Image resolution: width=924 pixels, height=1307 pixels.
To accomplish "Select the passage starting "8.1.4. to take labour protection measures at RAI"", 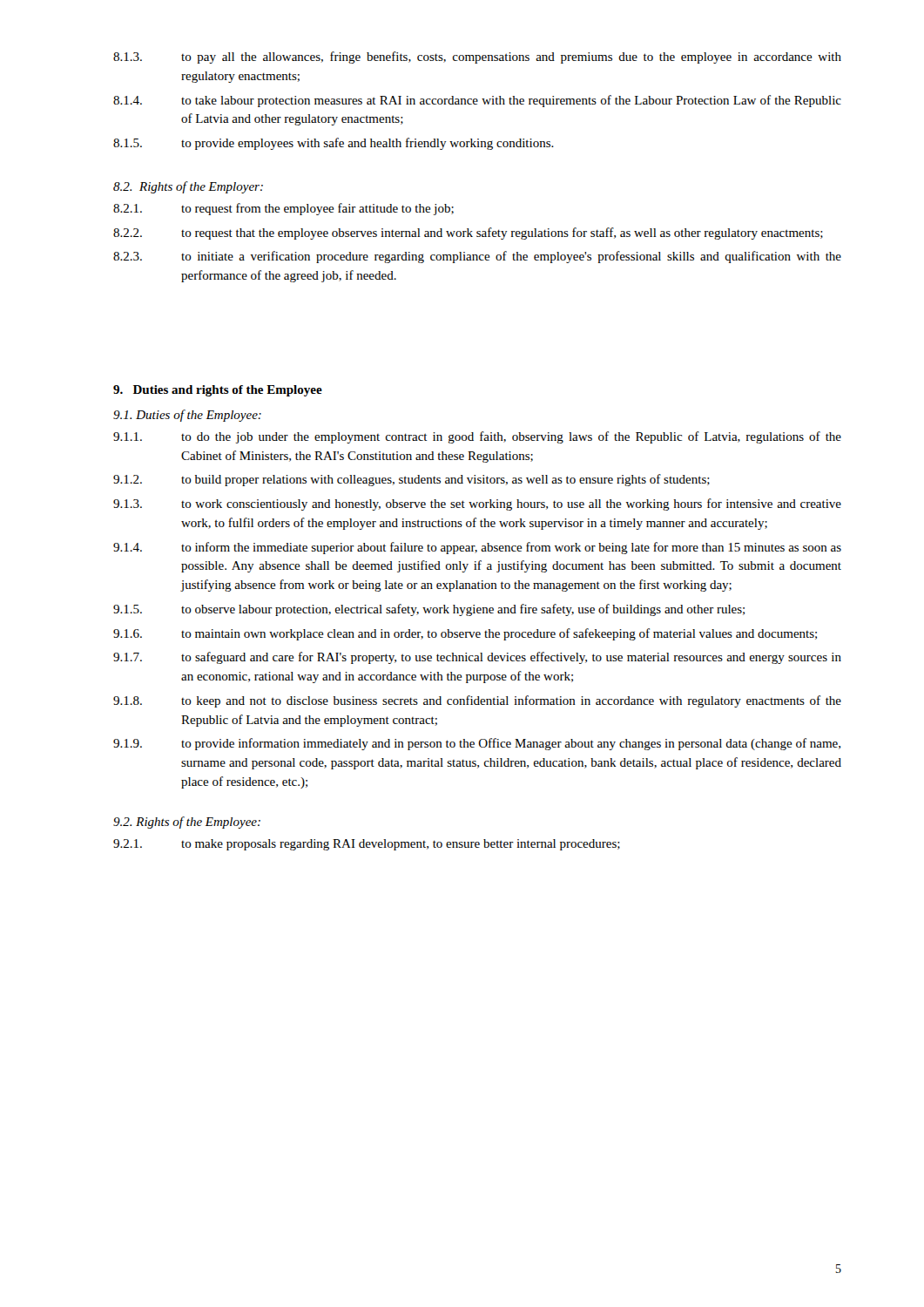I will [x=477, y=110].
